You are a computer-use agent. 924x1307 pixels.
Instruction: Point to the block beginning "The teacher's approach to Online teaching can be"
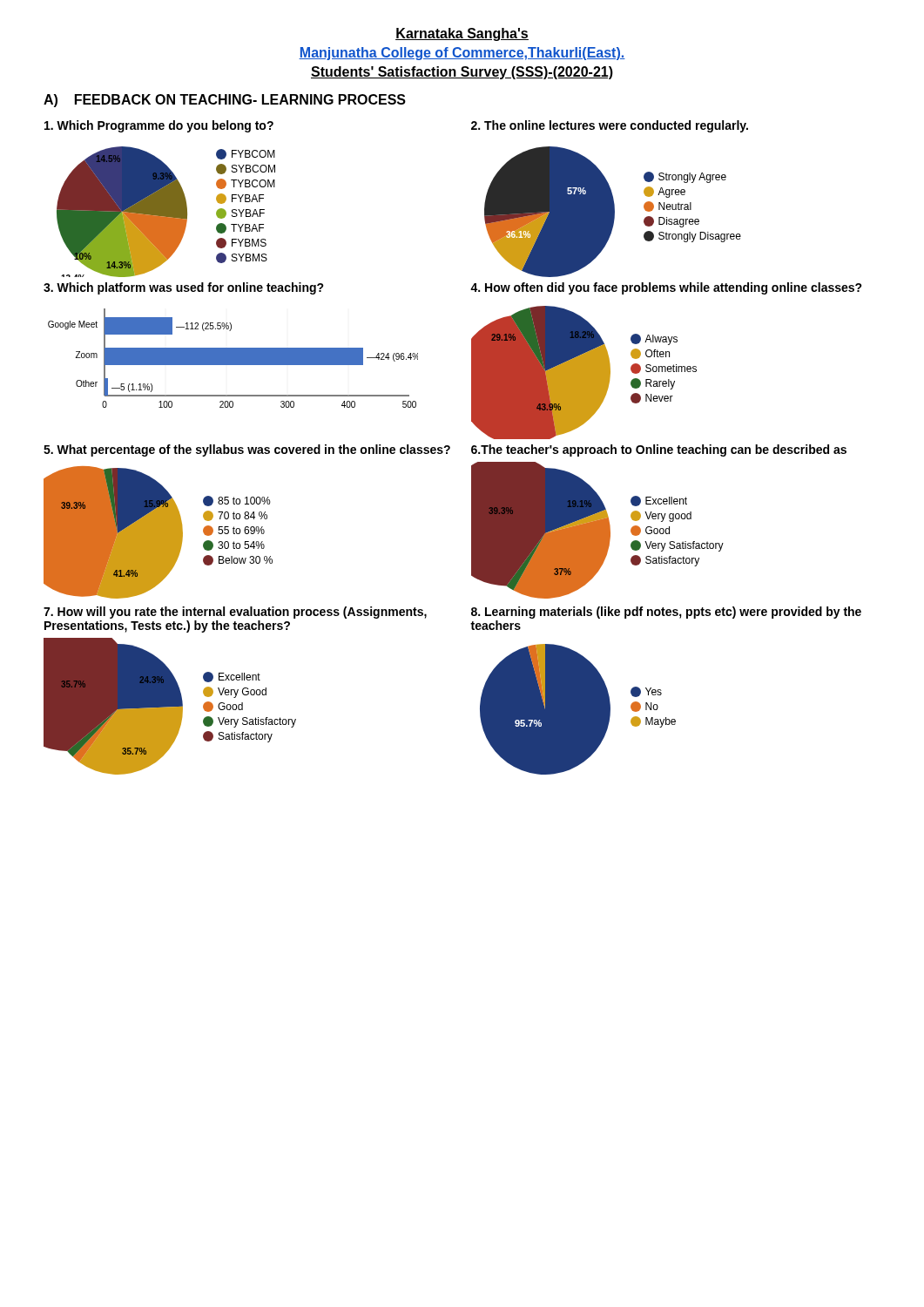[x=659, y=450]
